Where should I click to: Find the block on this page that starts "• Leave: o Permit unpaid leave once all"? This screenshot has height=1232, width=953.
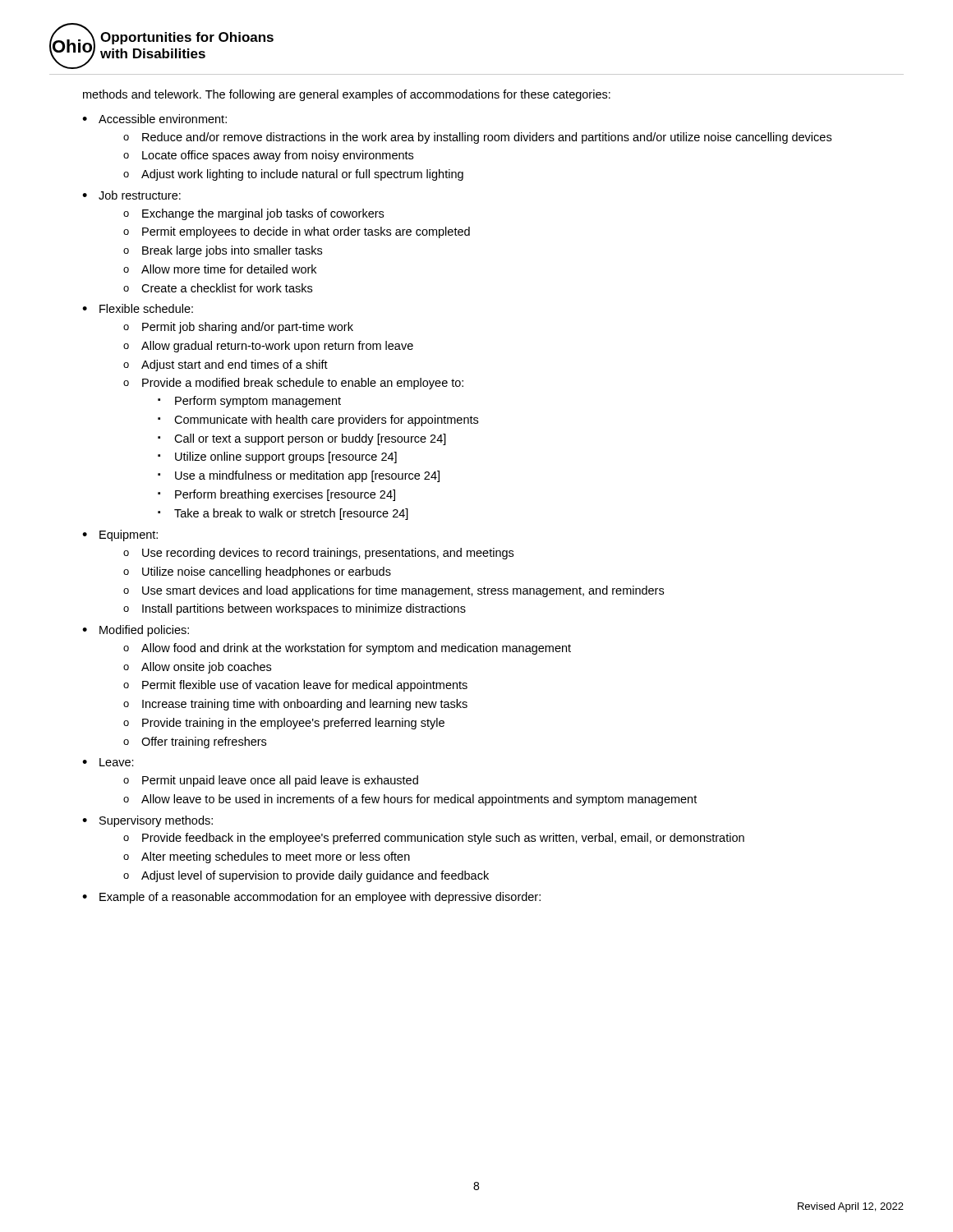point(108,762)
